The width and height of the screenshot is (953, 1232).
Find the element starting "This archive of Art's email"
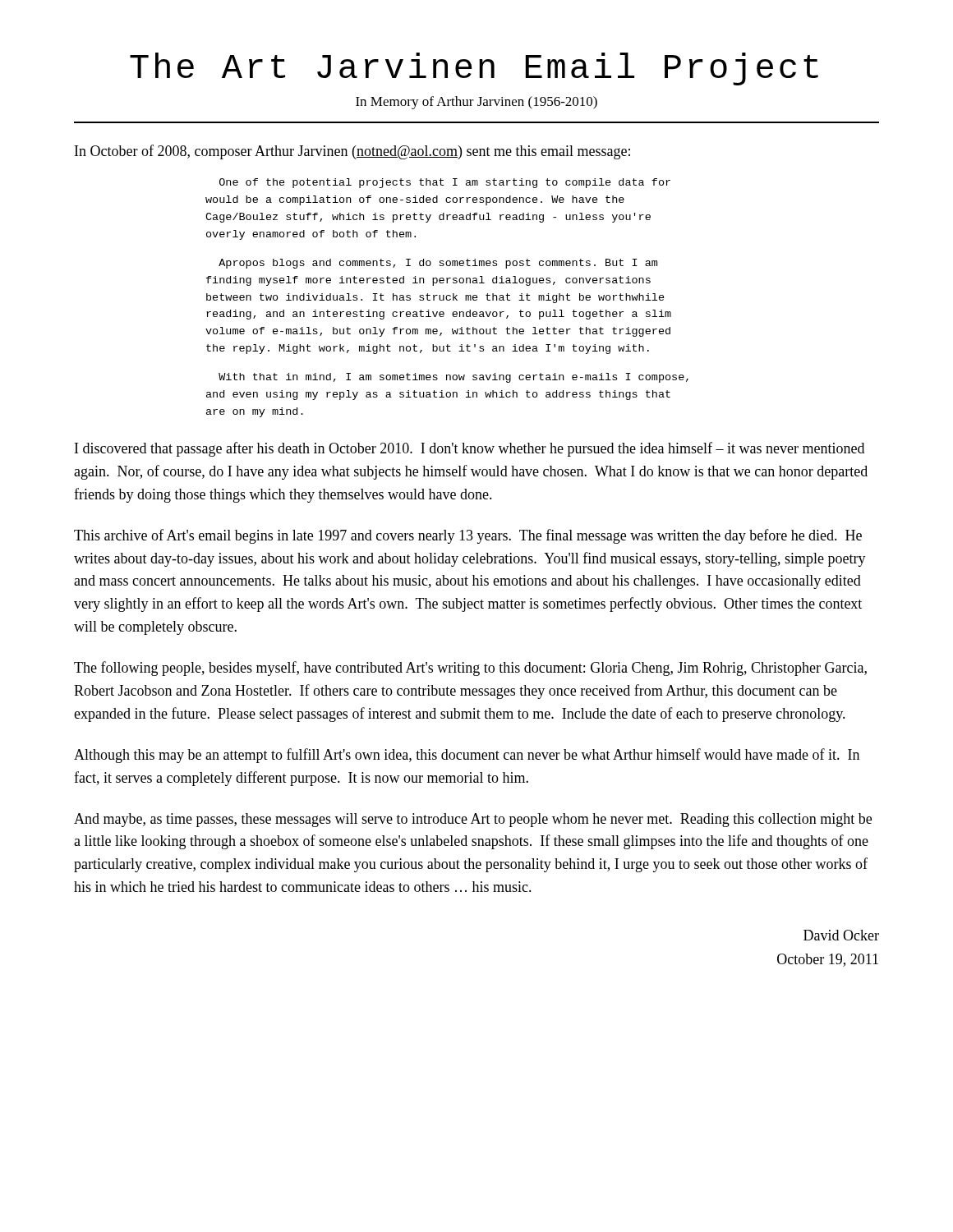[x=470, y=581]
